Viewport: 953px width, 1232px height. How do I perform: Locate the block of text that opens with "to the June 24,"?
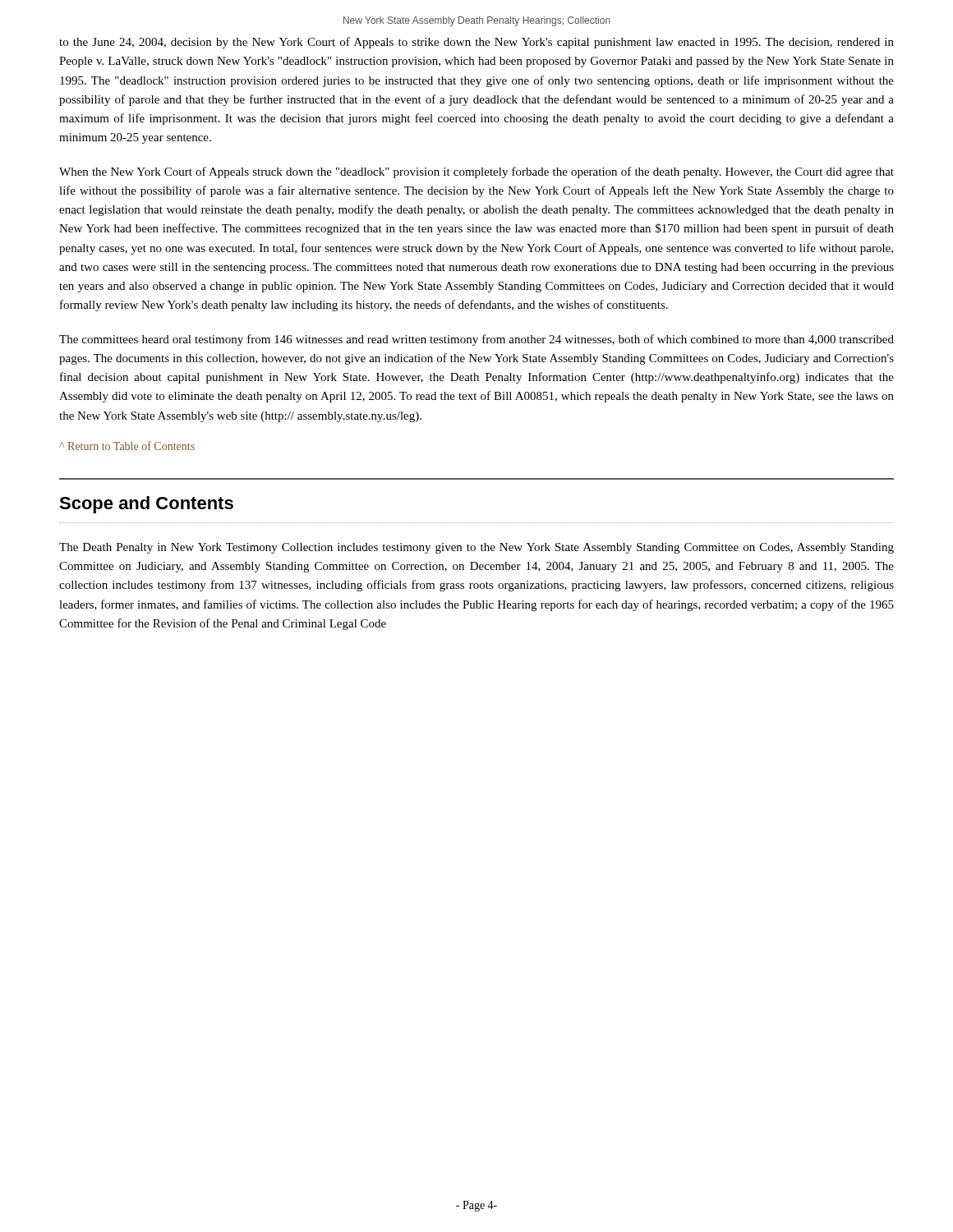pyautogui.click(x=476, y=90)
